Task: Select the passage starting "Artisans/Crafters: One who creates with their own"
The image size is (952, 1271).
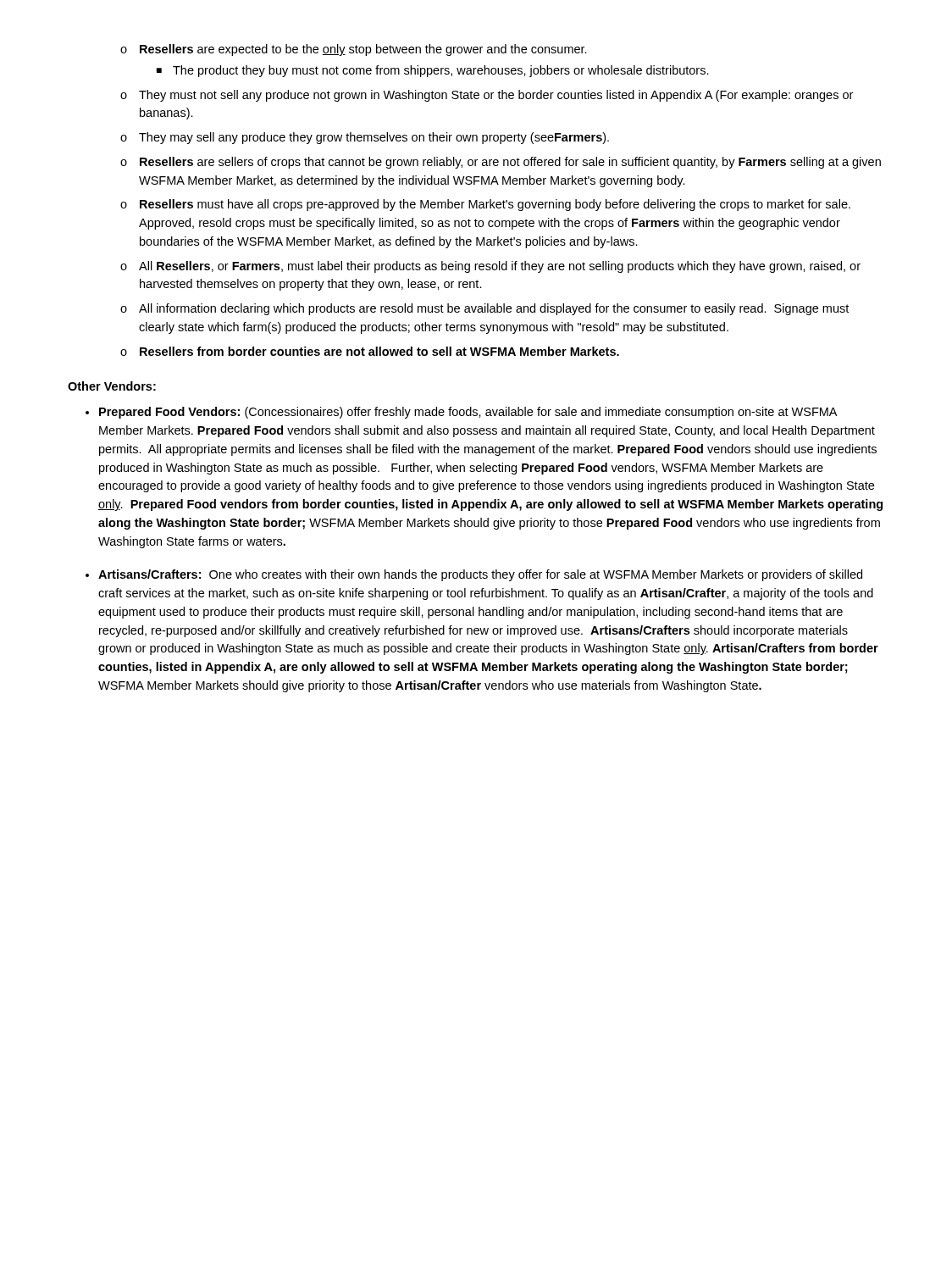Action: point(491,631)
